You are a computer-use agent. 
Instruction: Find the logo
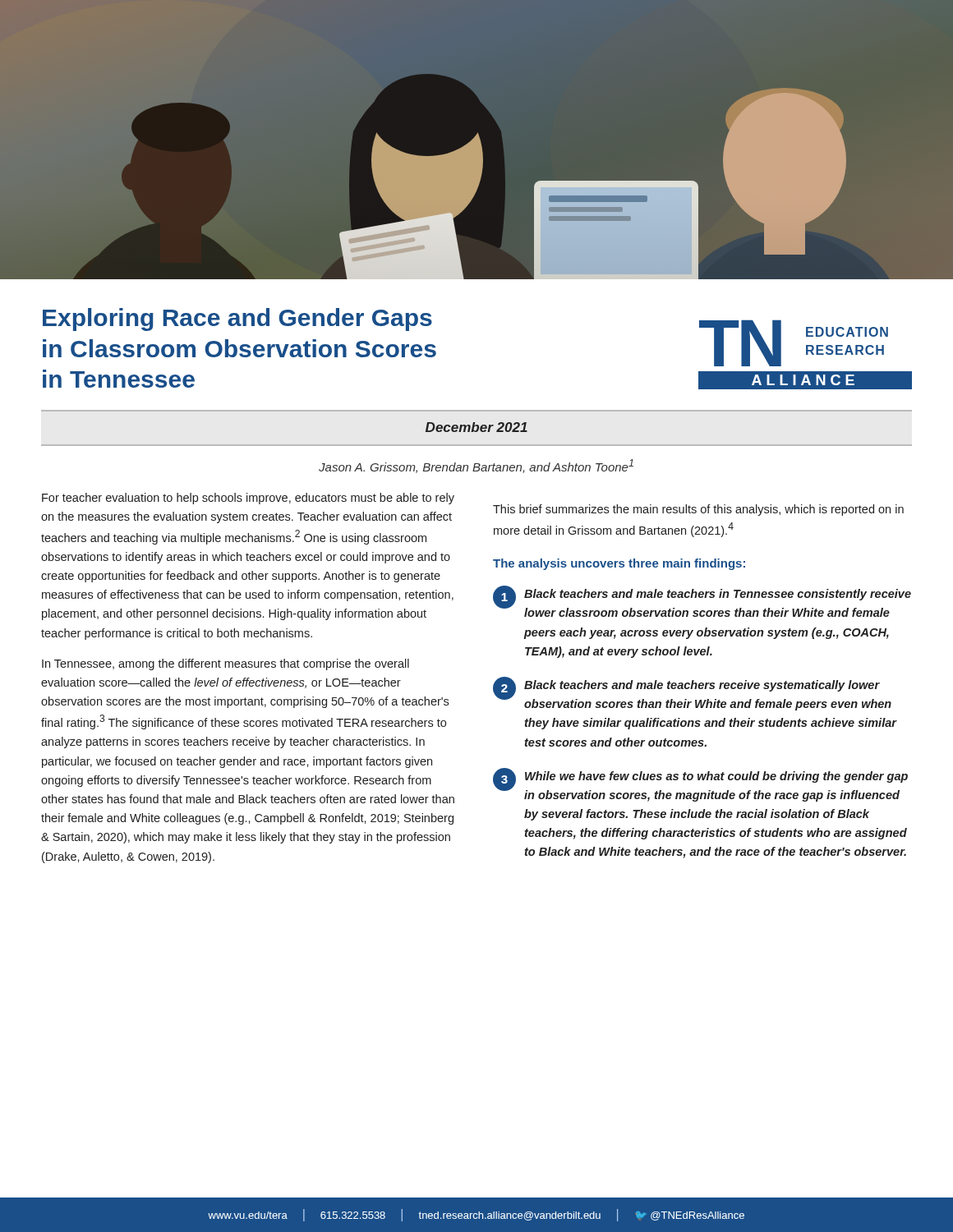(805, 350)
